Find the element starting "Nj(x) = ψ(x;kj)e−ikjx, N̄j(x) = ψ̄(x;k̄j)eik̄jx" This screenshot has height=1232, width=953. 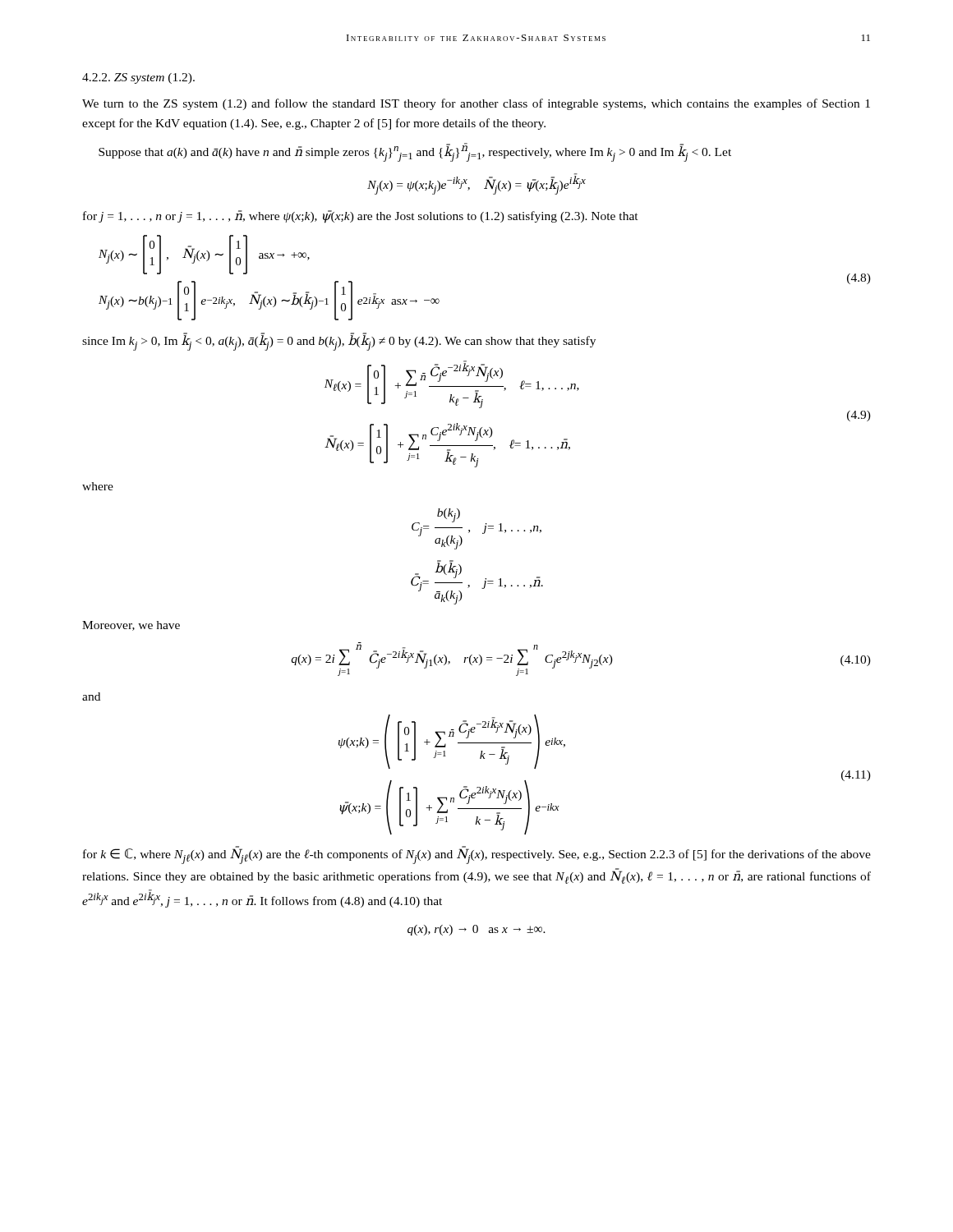pyautogui.click(x=476, y=185)
